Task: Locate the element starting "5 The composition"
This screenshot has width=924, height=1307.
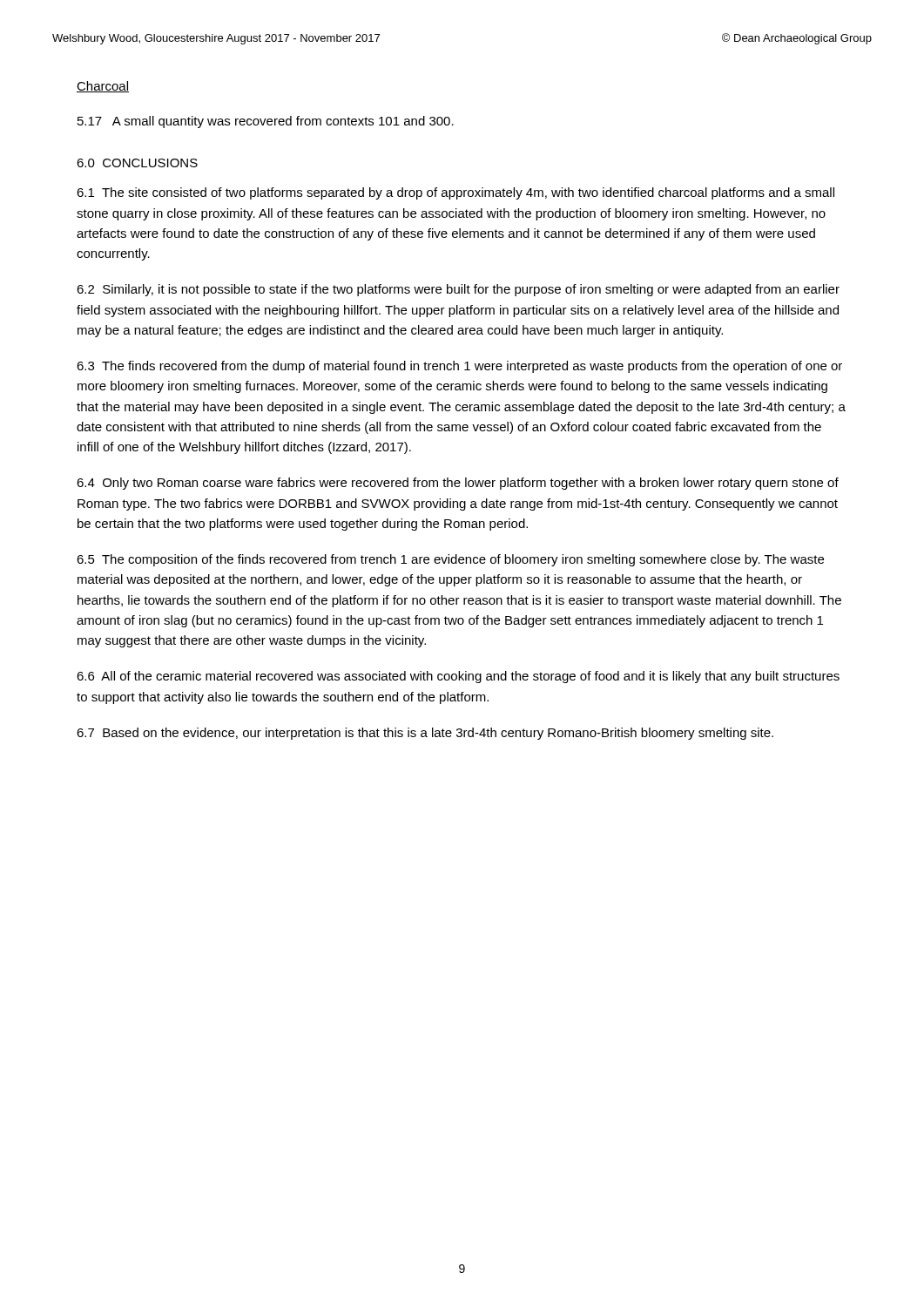Action: 459,599
